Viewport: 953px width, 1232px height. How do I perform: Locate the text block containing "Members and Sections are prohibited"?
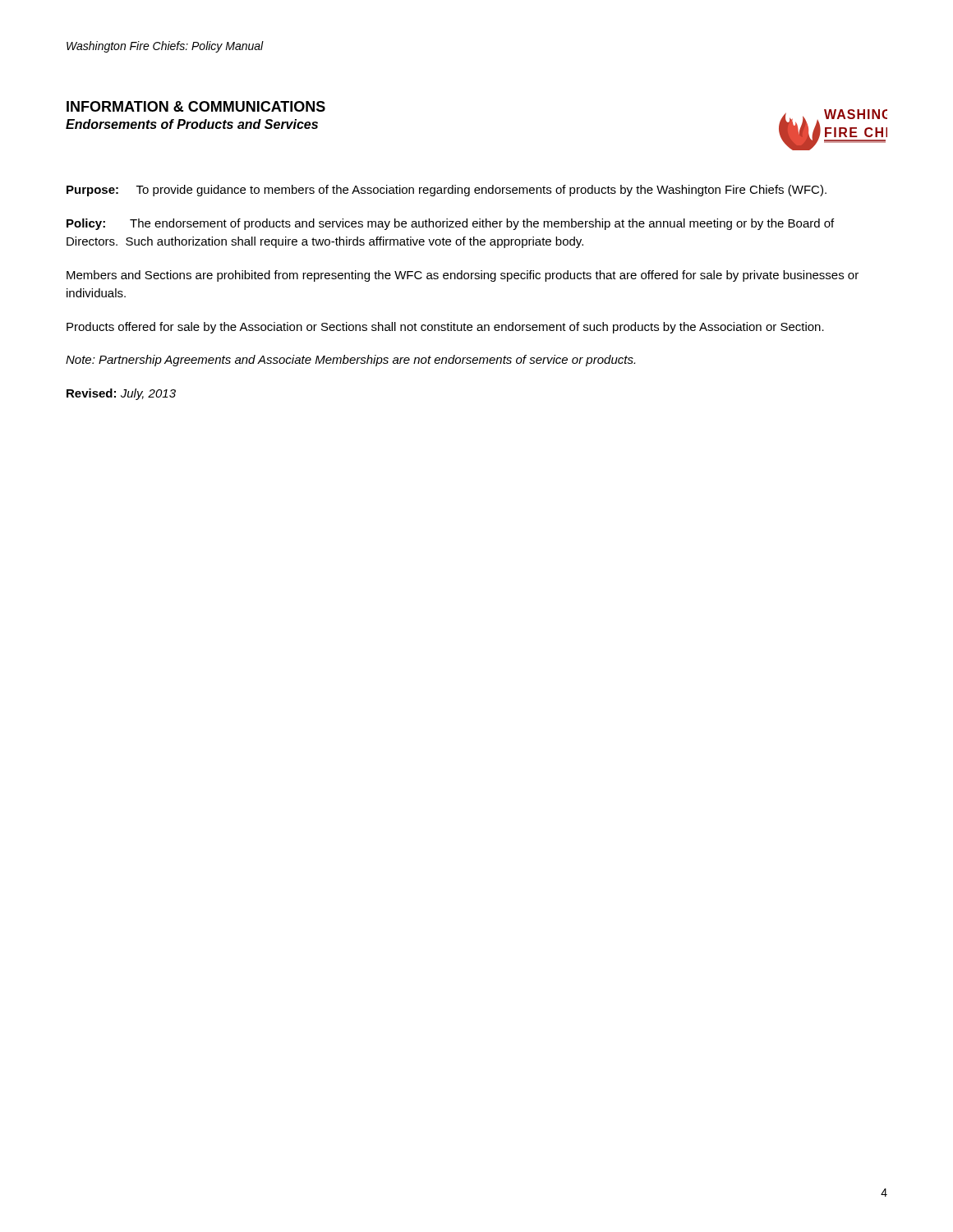[x=462, y=284]
